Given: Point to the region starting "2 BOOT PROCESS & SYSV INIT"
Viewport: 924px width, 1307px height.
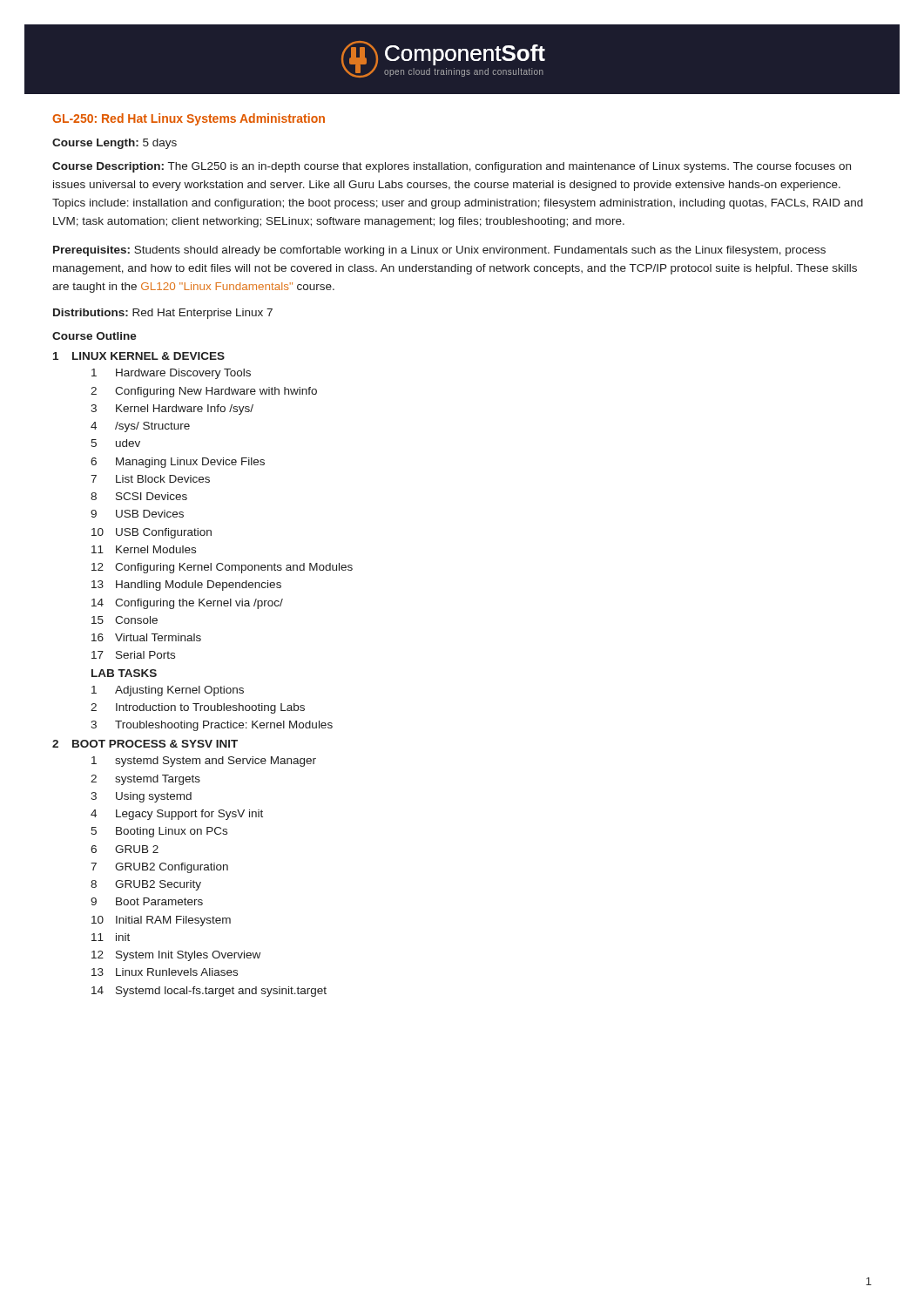Looking at the screenshot, I should click(x=145, y=744).
